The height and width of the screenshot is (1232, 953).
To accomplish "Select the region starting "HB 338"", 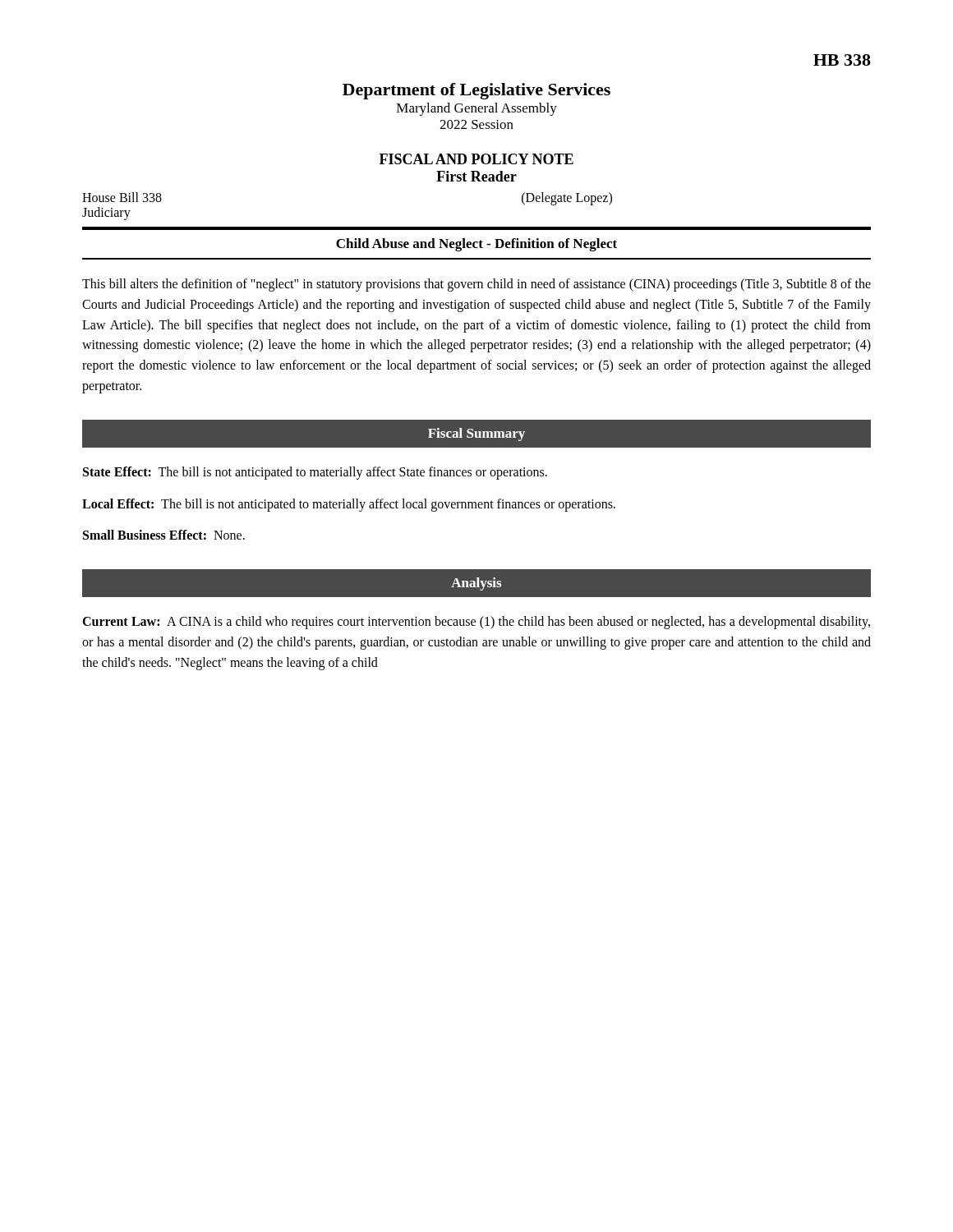I will tap(842, 60).
